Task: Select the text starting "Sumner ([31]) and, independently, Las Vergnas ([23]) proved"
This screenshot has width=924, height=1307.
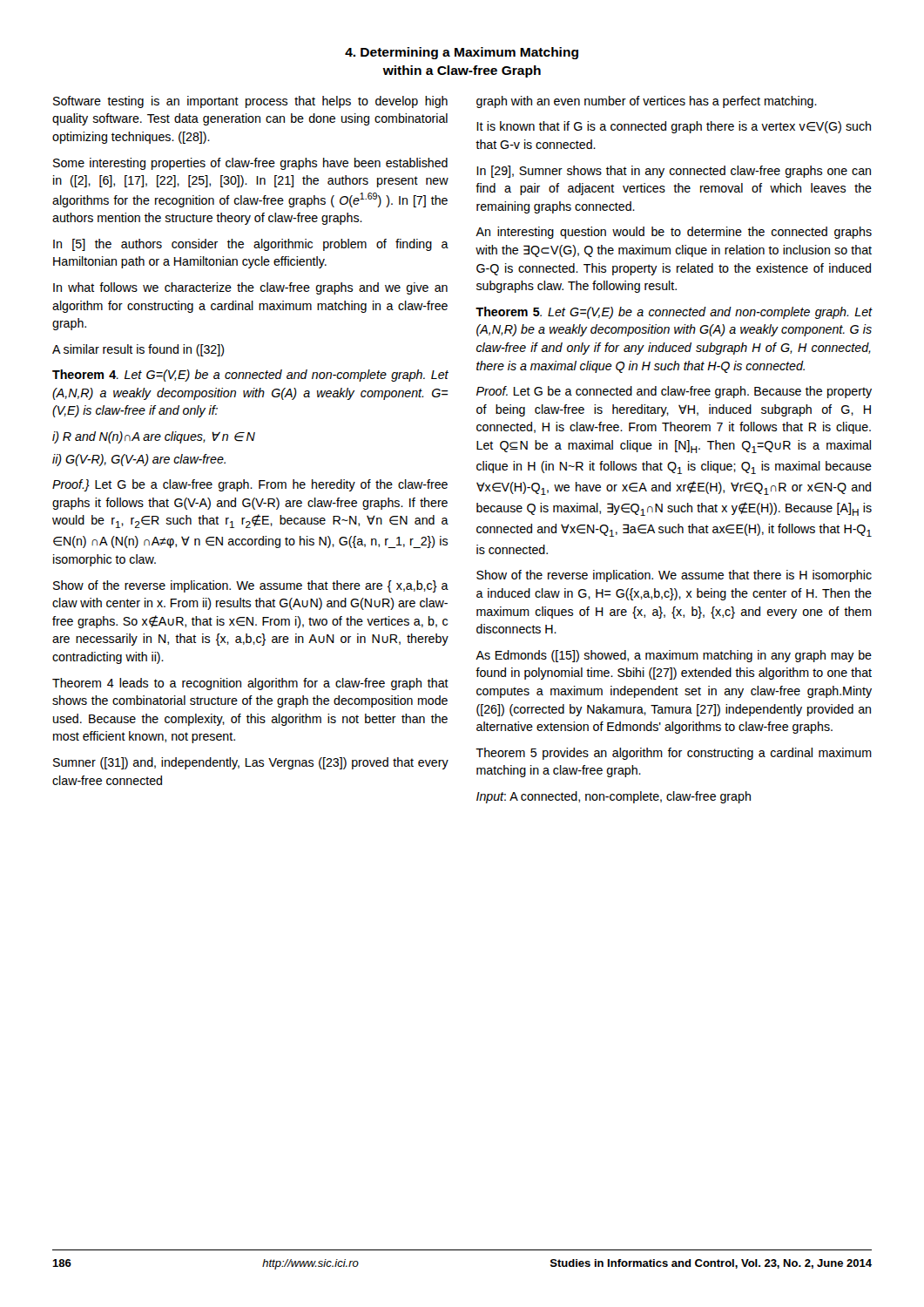Action: coord(250,771)
